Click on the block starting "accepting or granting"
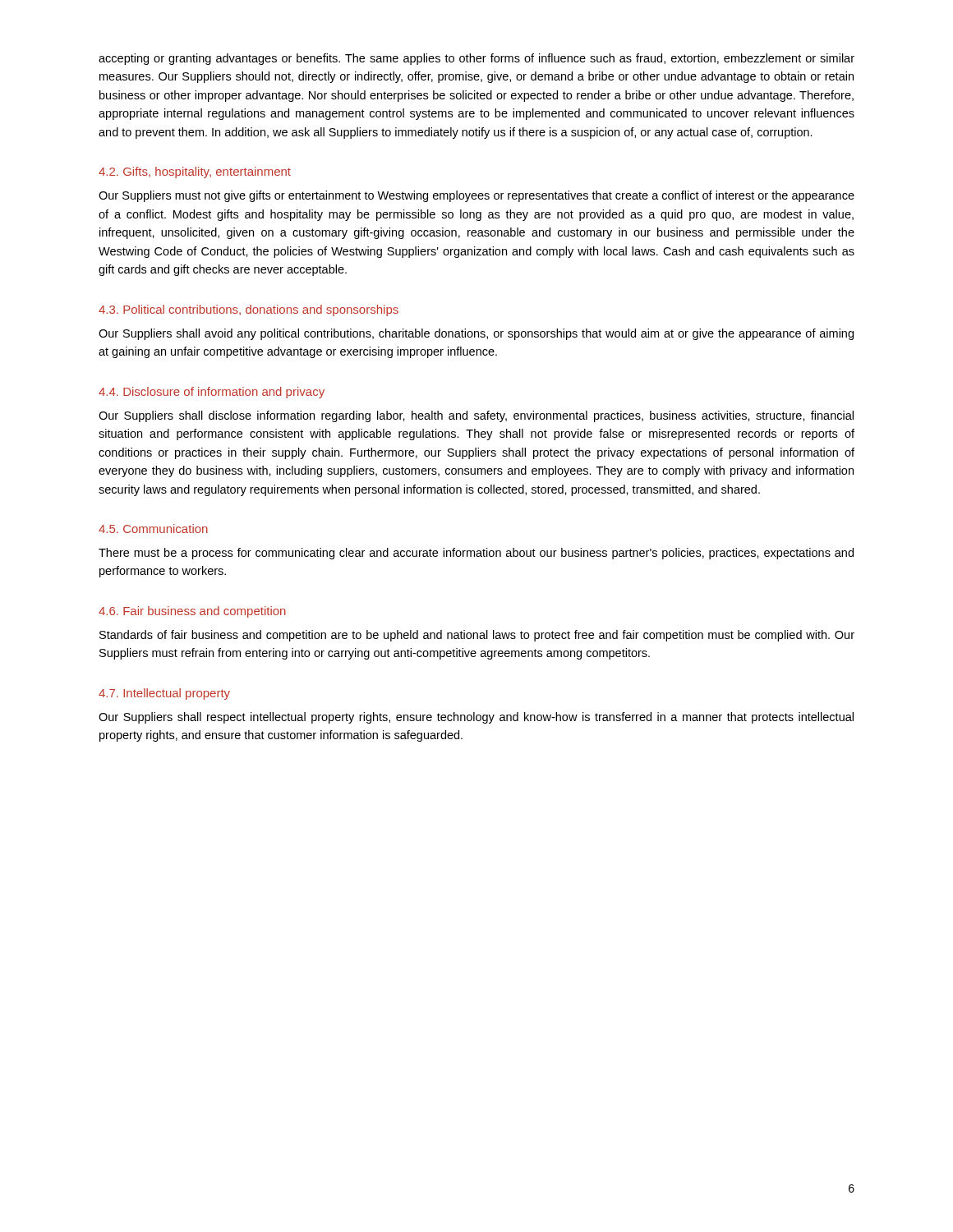The image size is (953, 1232). (x=476, y=95)
